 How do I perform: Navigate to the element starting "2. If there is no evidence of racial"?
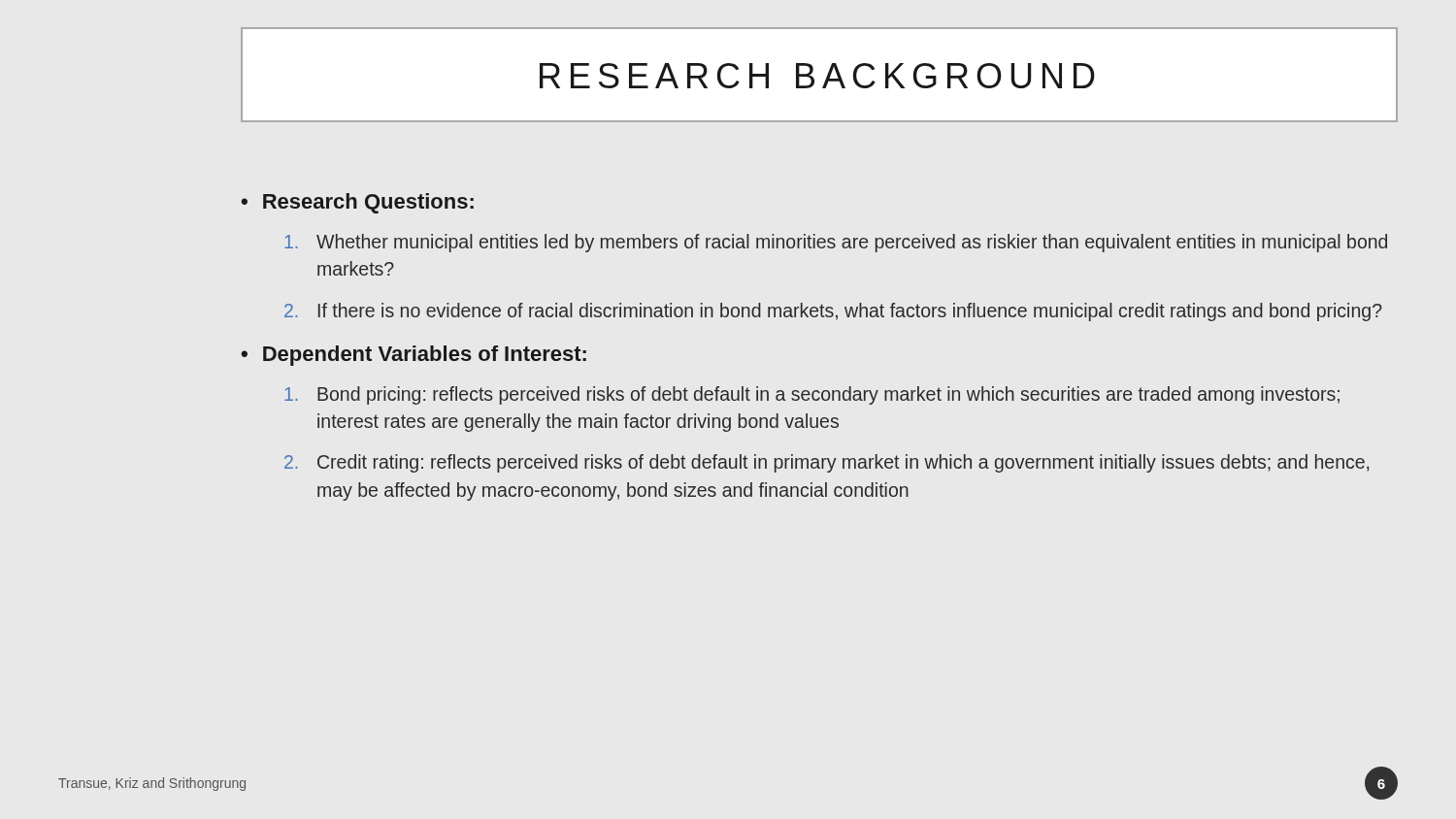pos(833,310)
